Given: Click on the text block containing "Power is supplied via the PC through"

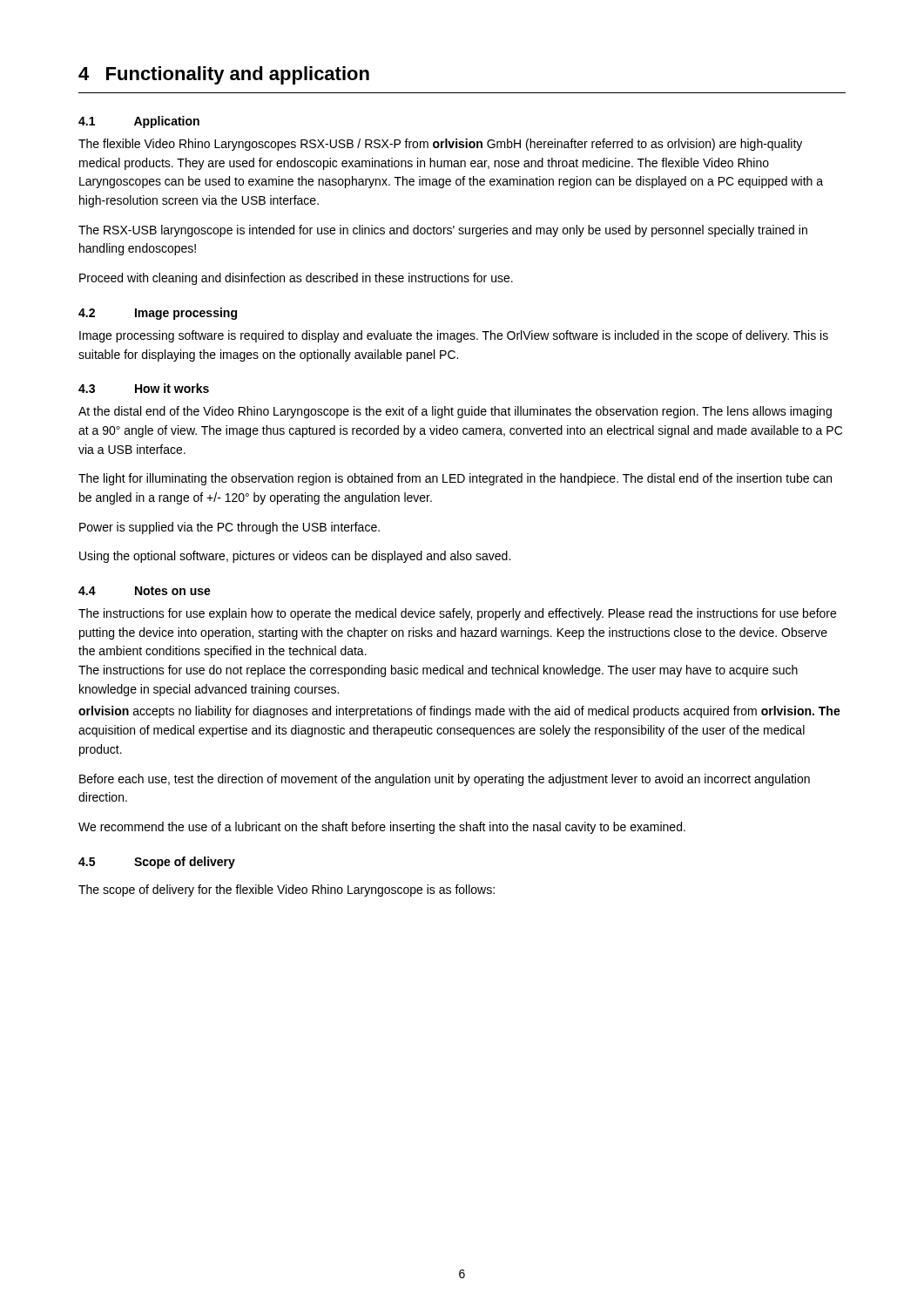Looking at the screenshot, I should 229,527.
